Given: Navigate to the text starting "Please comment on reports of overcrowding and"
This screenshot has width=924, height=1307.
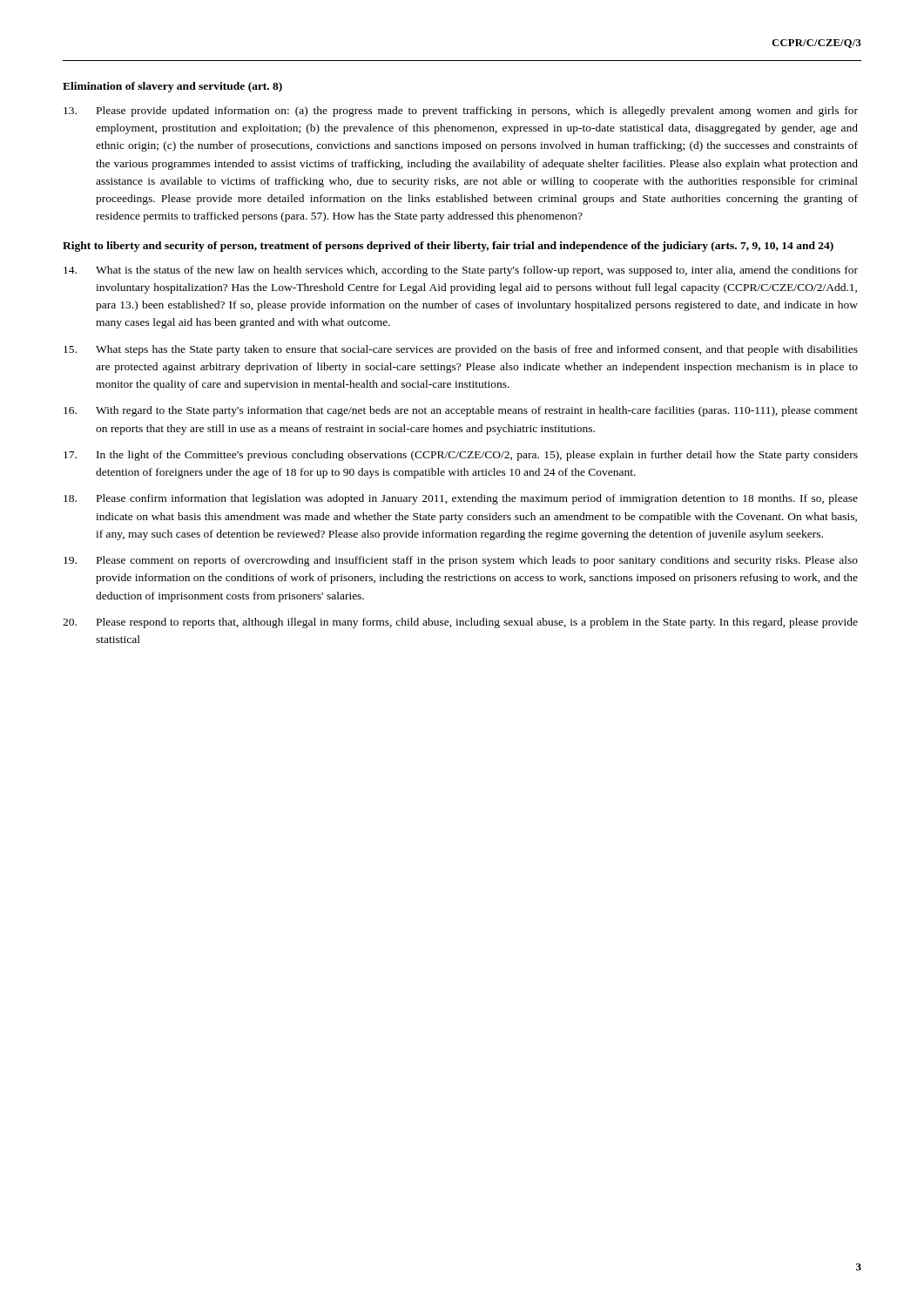Looking at the screenshot, I should click(x=460, y=578).
